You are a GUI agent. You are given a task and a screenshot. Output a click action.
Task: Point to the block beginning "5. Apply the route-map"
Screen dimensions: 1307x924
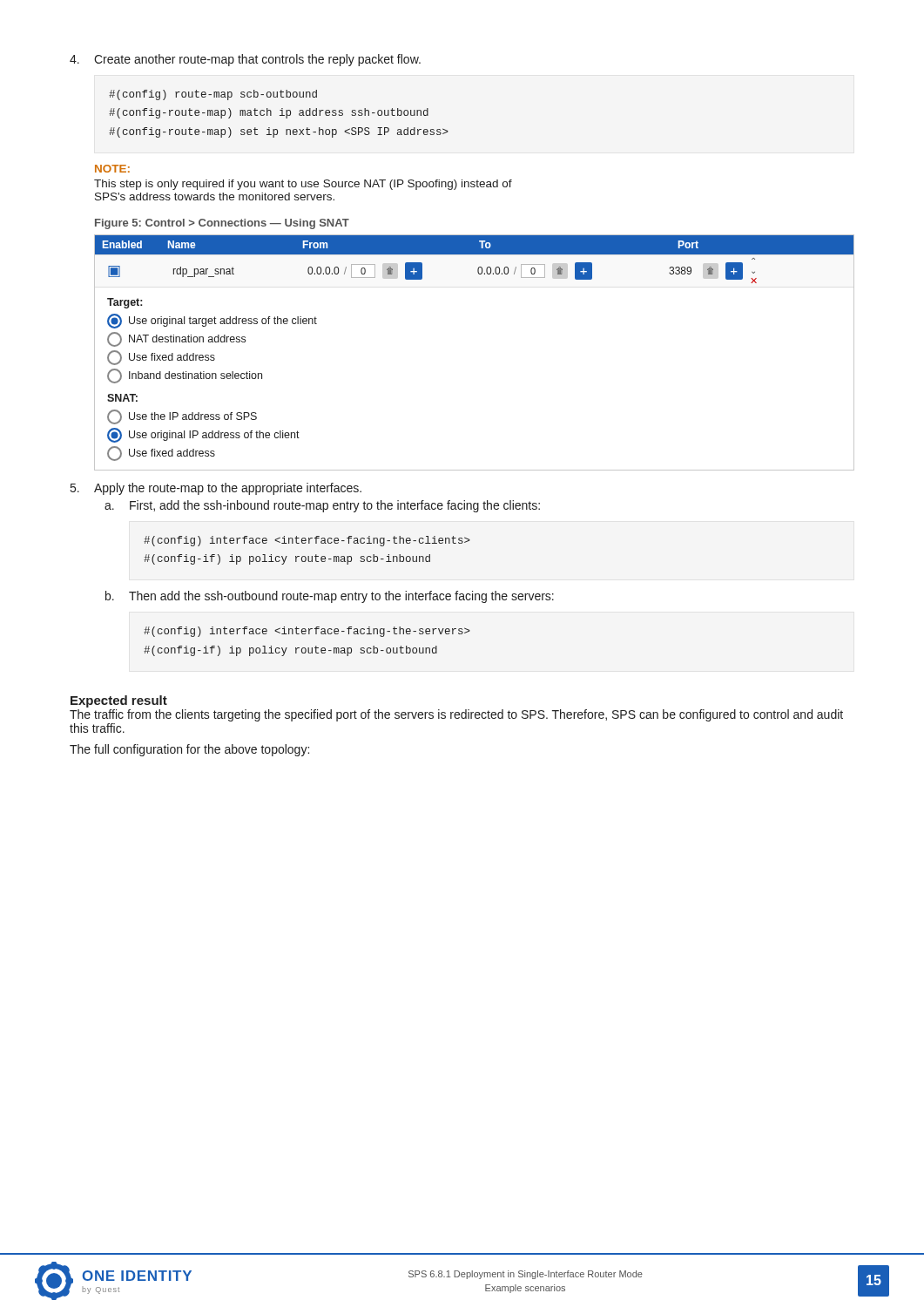coord(216,489)
